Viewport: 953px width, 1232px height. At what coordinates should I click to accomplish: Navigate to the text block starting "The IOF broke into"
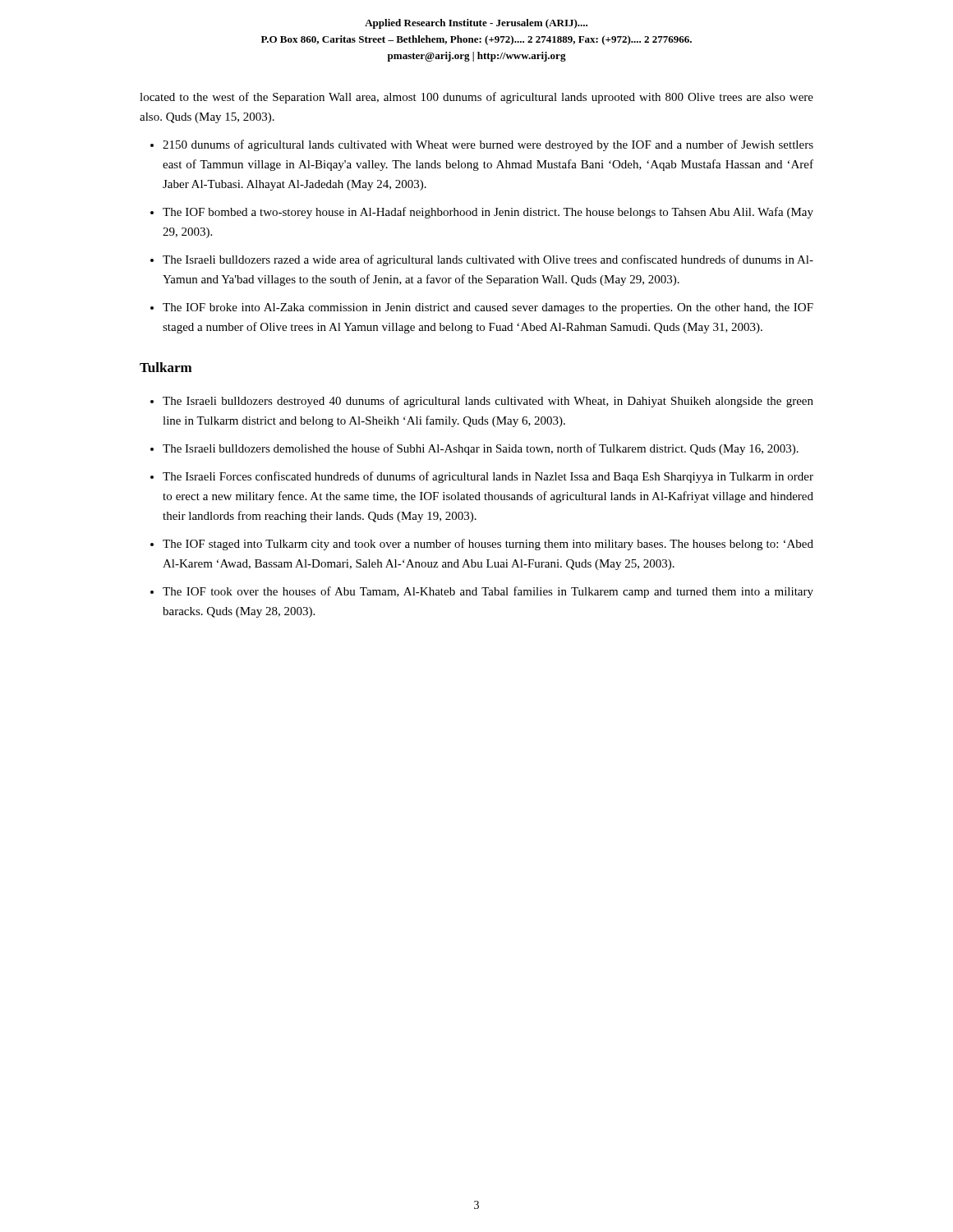click(x=488, y=317)
